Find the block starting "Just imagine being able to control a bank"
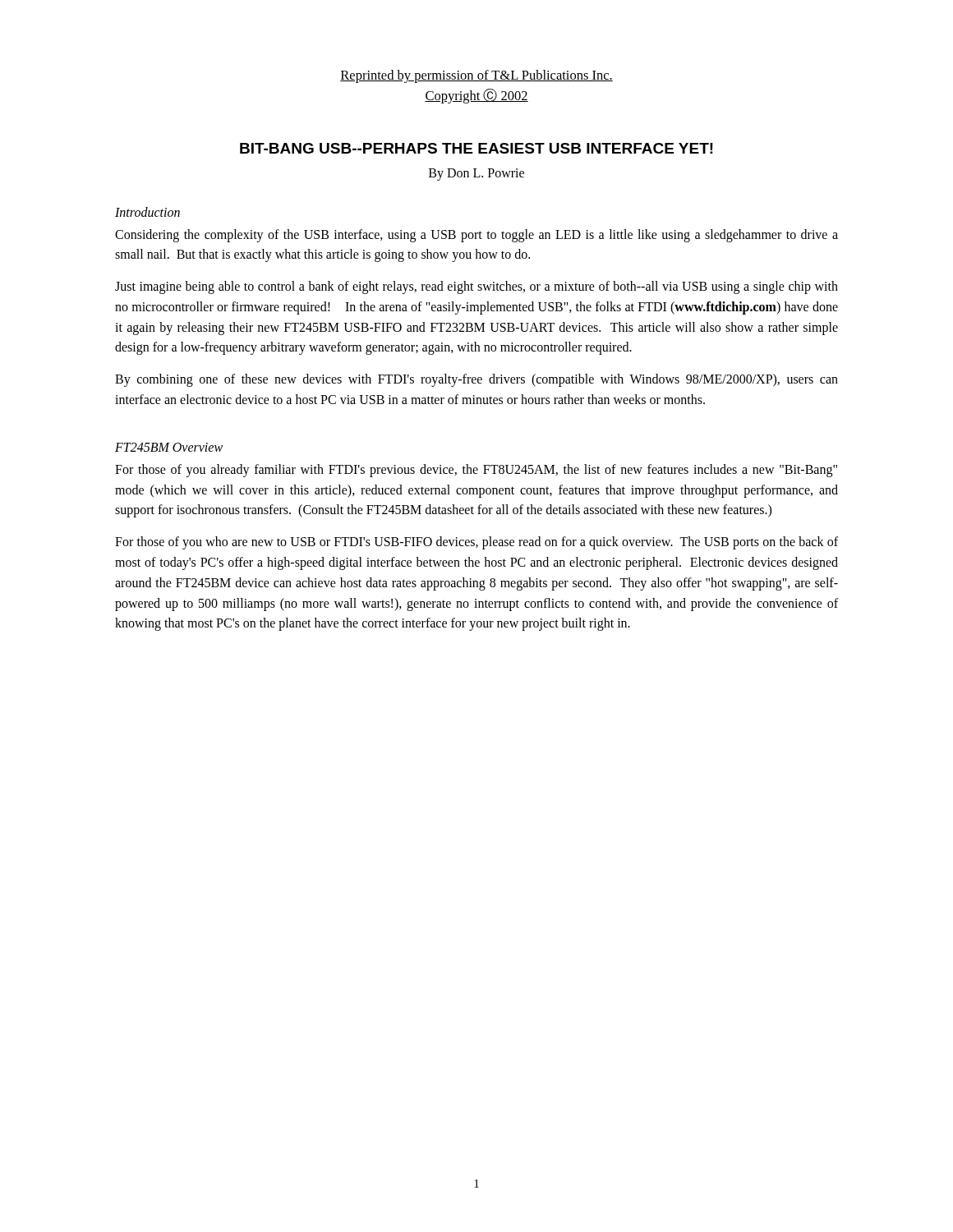Viewport: 953px width, 1232px height. tap(476, 317)
